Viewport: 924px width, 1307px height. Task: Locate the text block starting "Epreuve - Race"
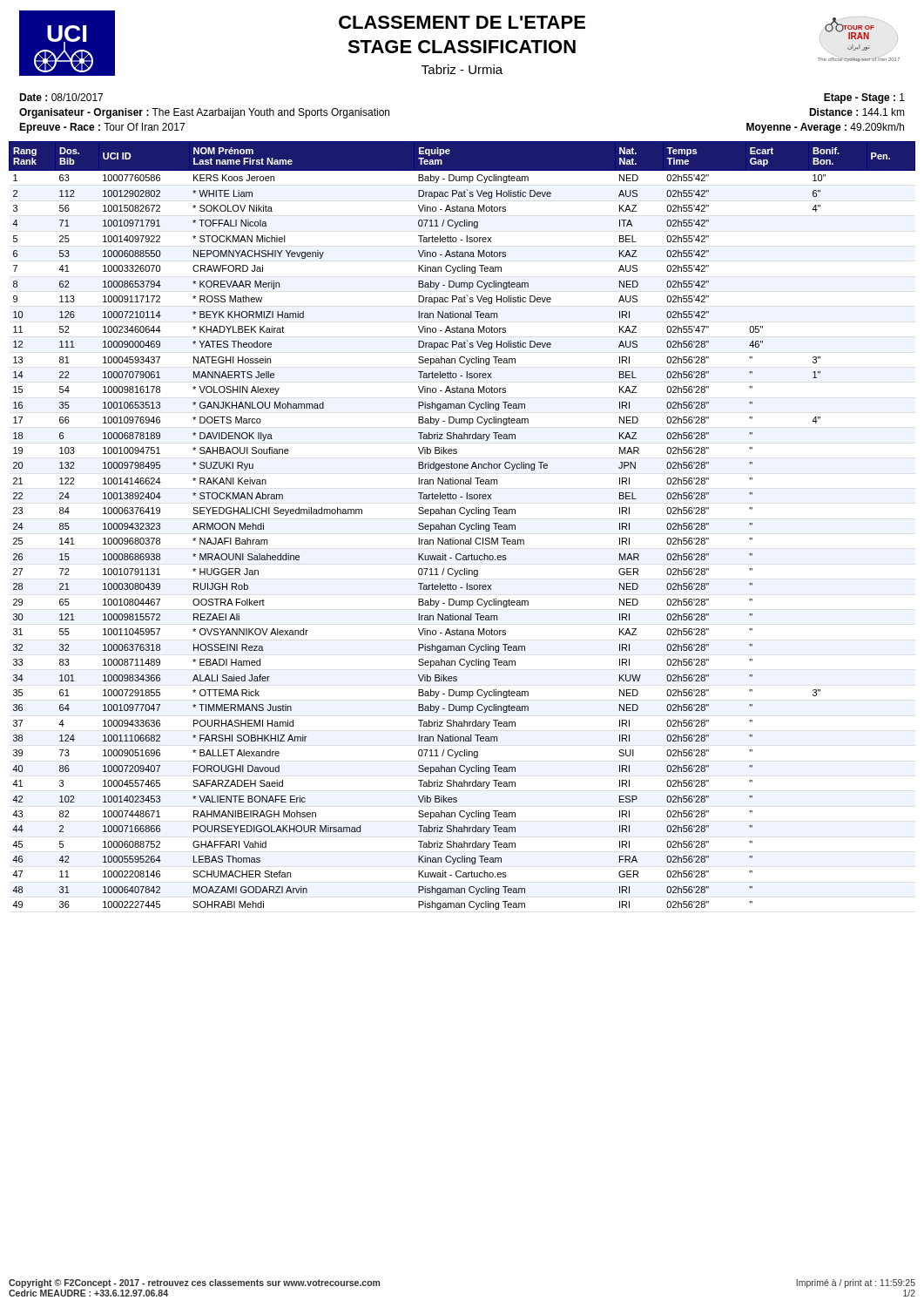[x=102, y=127]
